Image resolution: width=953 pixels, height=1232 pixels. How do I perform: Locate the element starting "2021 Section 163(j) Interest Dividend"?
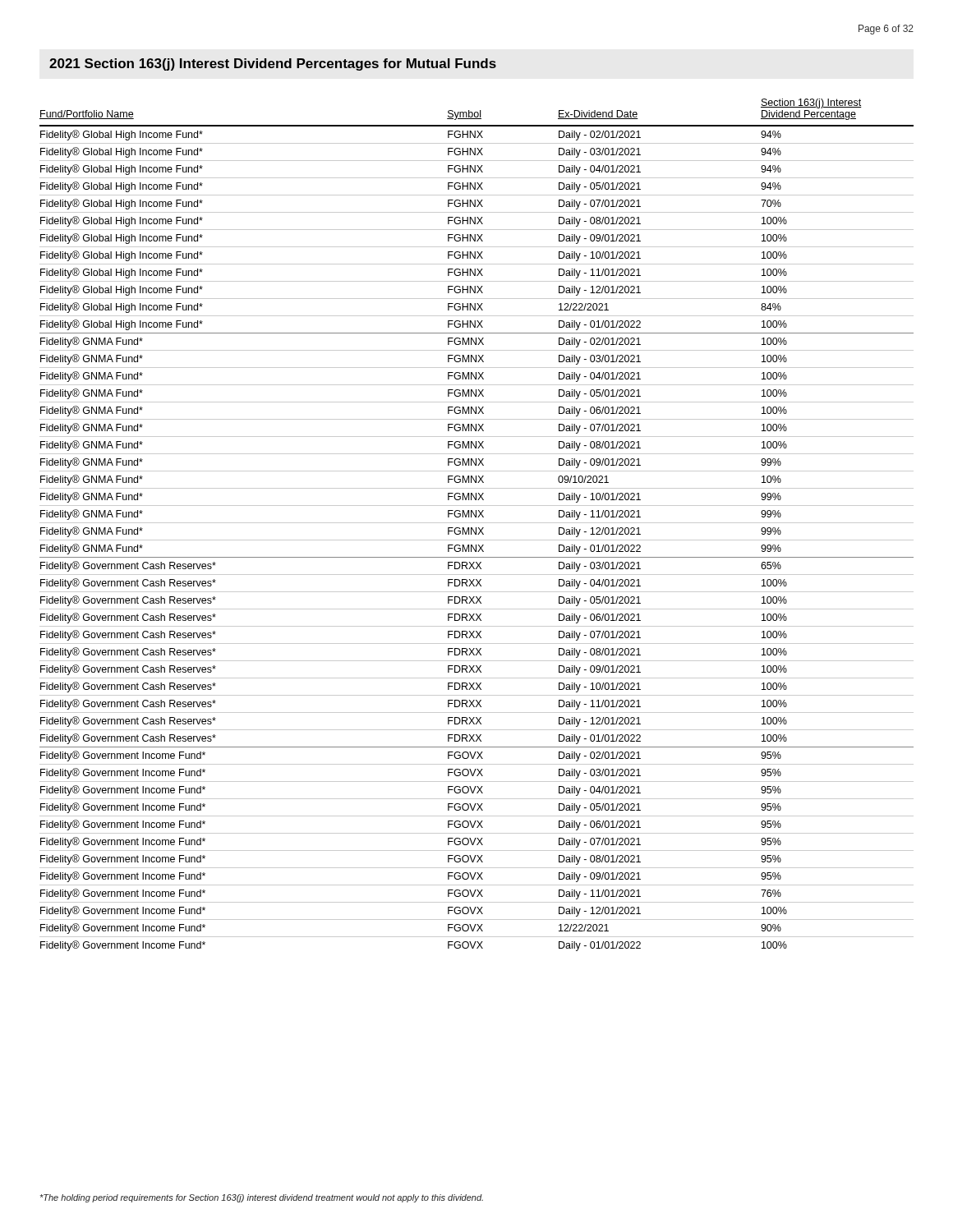click(x=273, y=64)
